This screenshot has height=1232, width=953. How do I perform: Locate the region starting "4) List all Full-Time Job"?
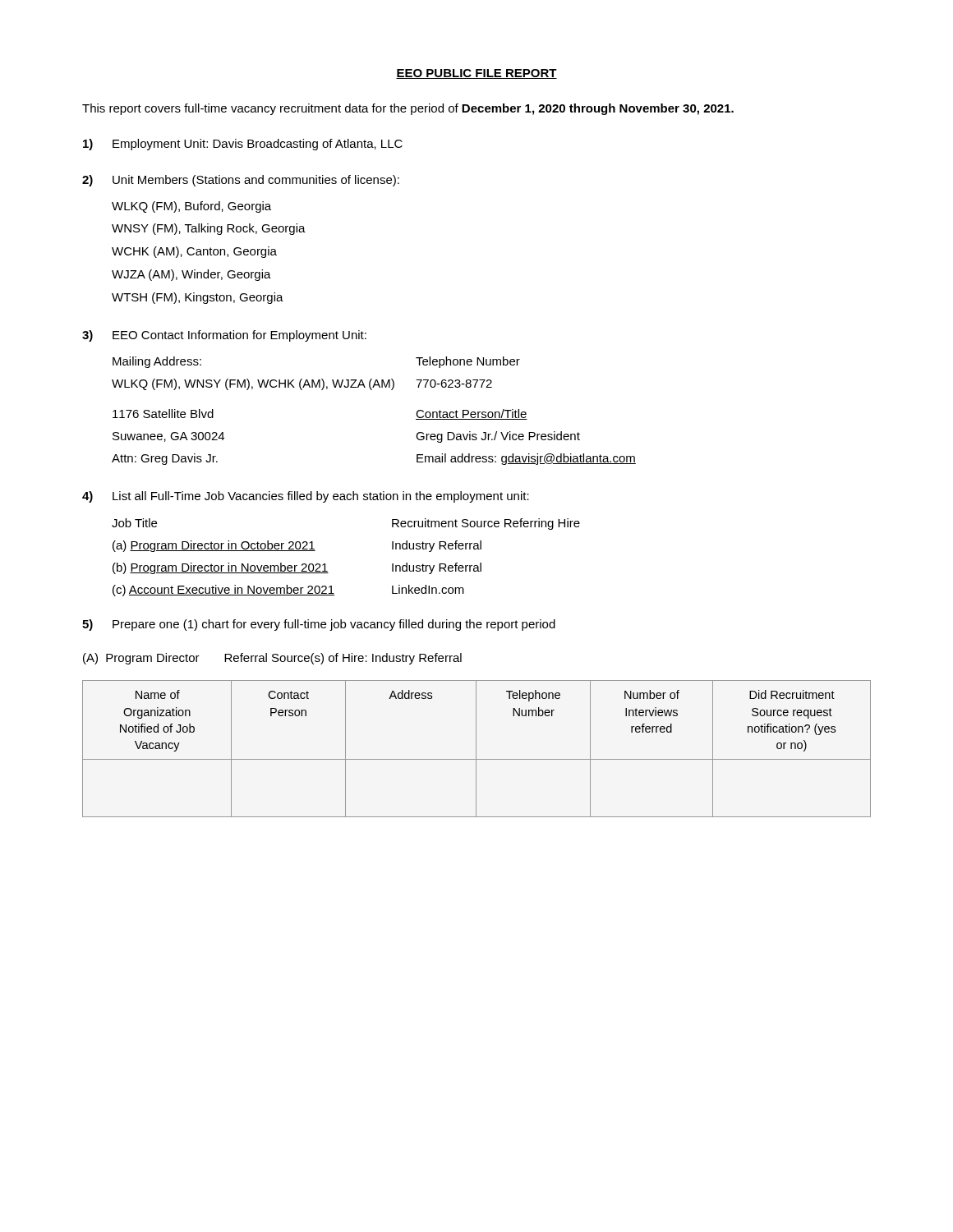(476, 544)
